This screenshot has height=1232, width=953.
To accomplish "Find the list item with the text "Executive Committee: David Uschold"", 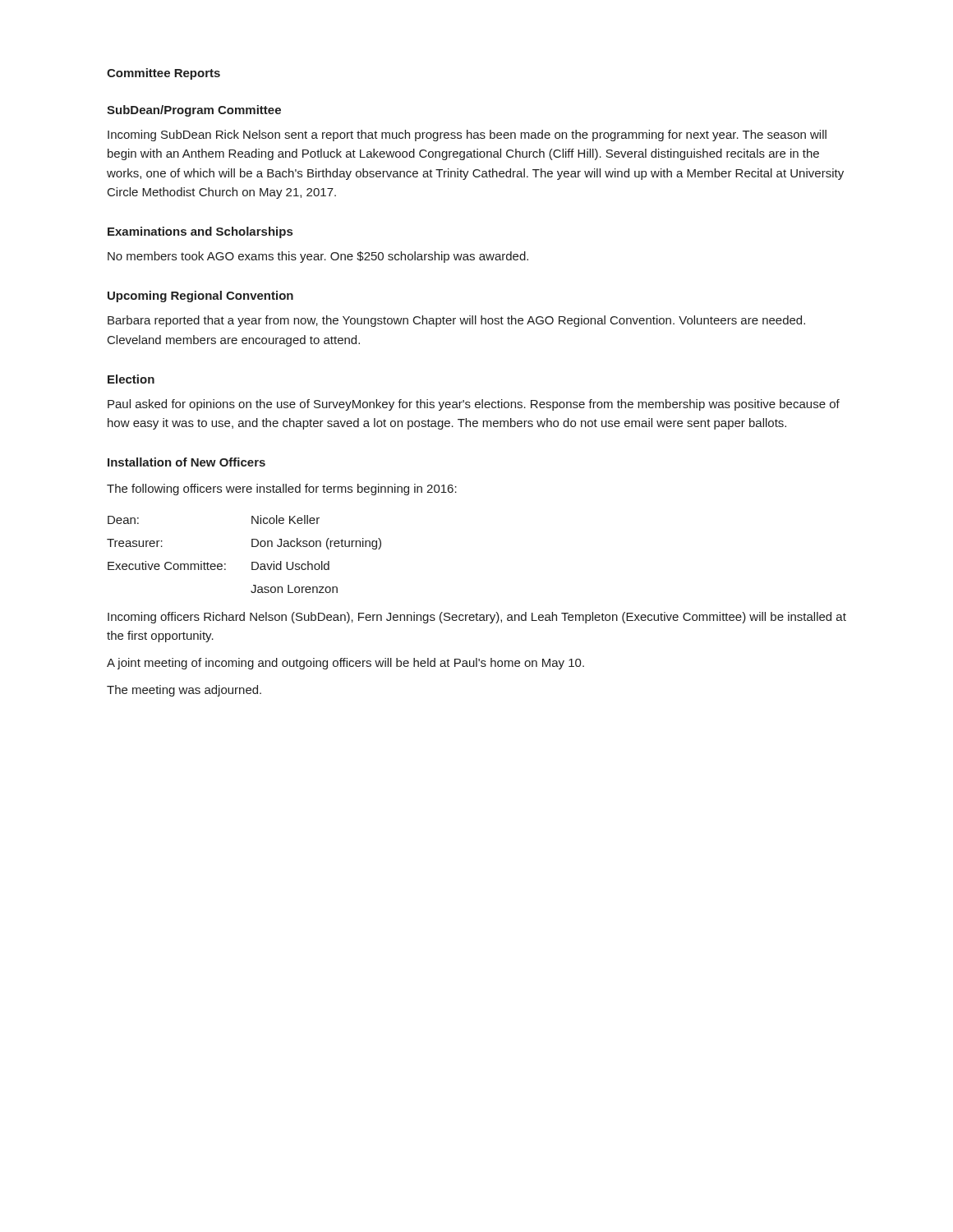I will coord(218,565).
